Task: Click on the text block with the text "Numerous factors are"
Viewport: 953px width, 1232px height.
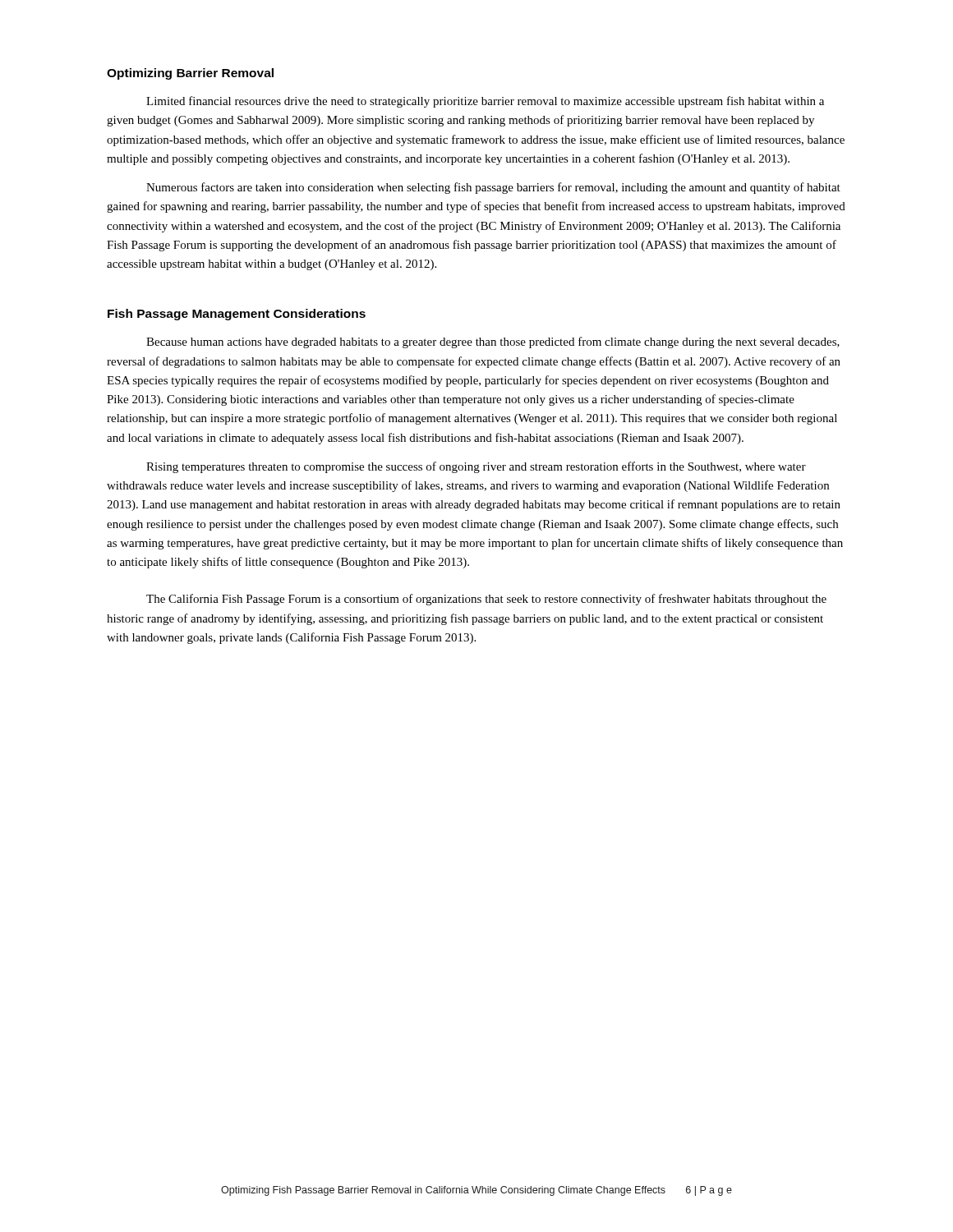Action: coord(476,221)
